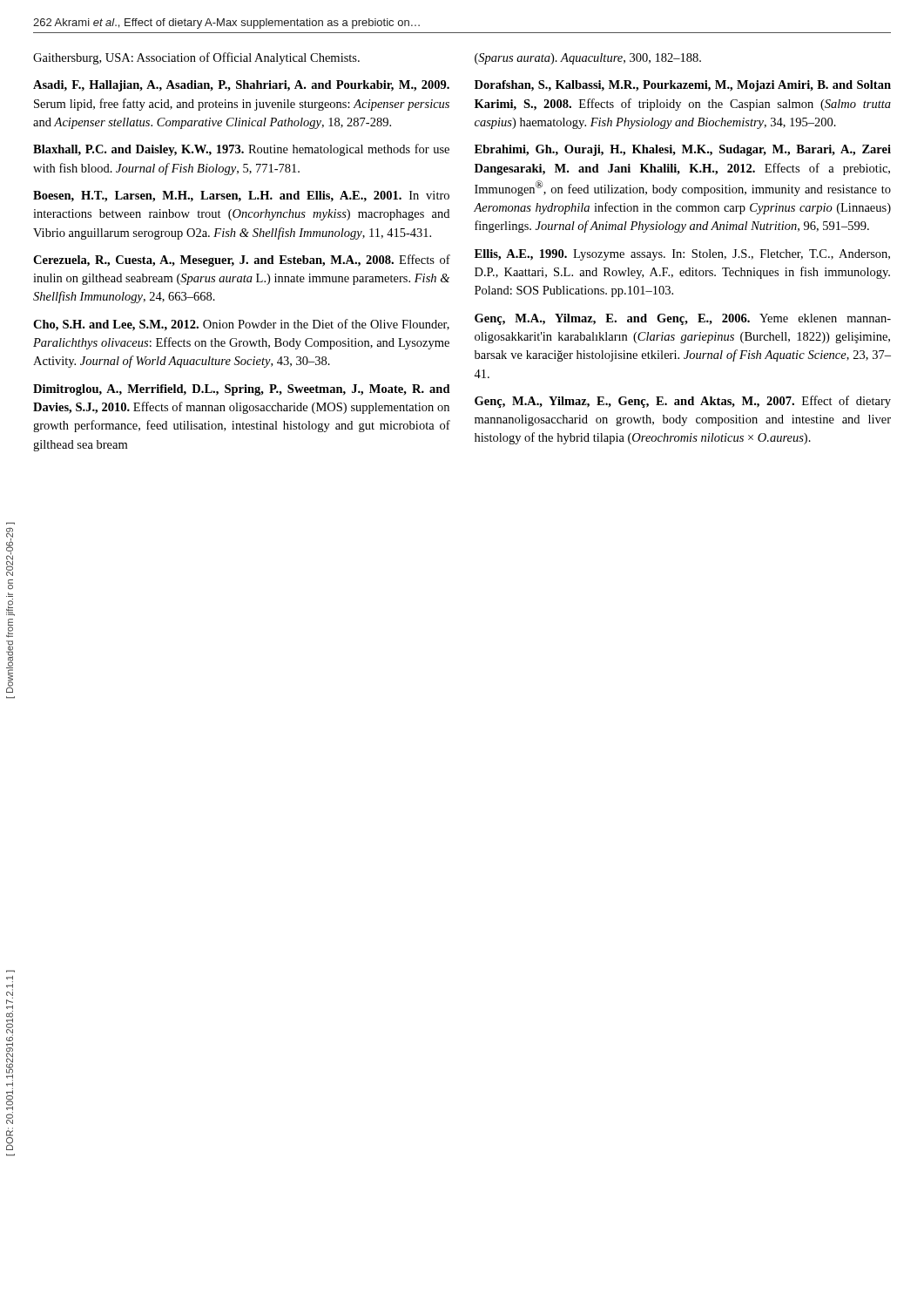
Task: Click on the text block containing "Cerezuela, R., Cuesta, A.,"
Action: [241, 278]
